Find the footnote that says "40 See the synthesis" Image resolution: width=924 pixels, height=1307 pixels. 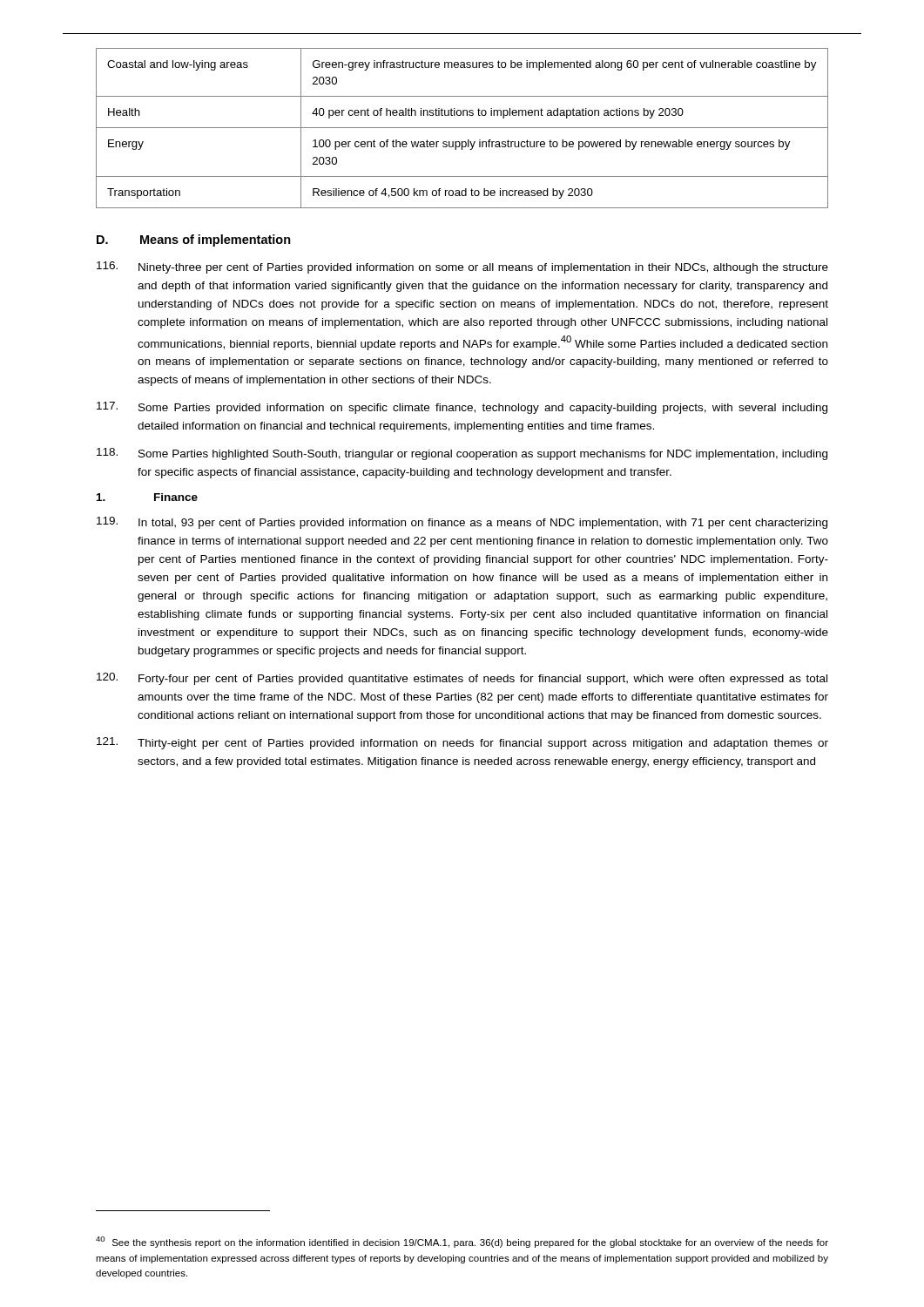[x=462, y=1256]
